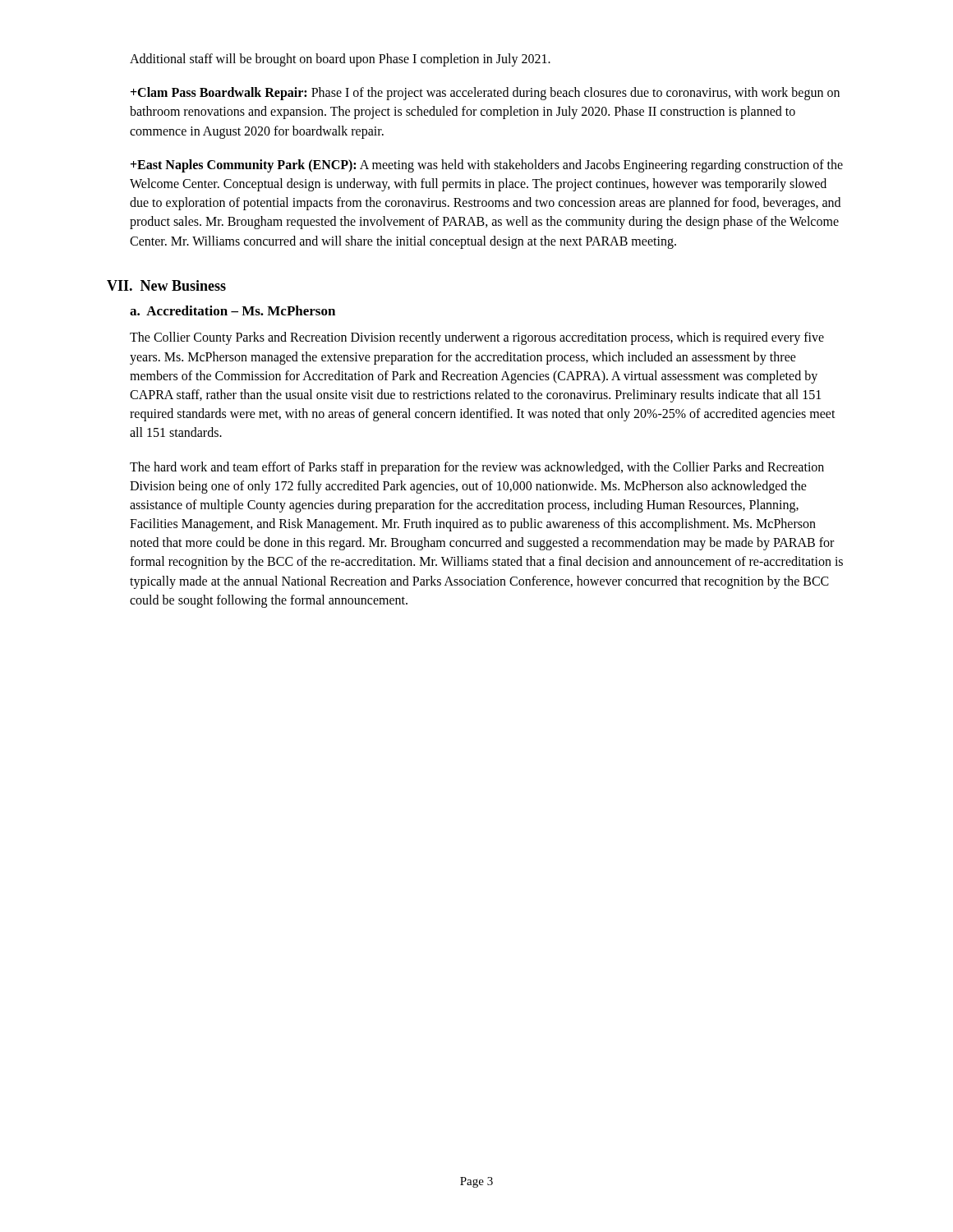Click on the text block starting "Additional staff will be brought on board upon"
The image size is (953, 1232).
[340, 59]
